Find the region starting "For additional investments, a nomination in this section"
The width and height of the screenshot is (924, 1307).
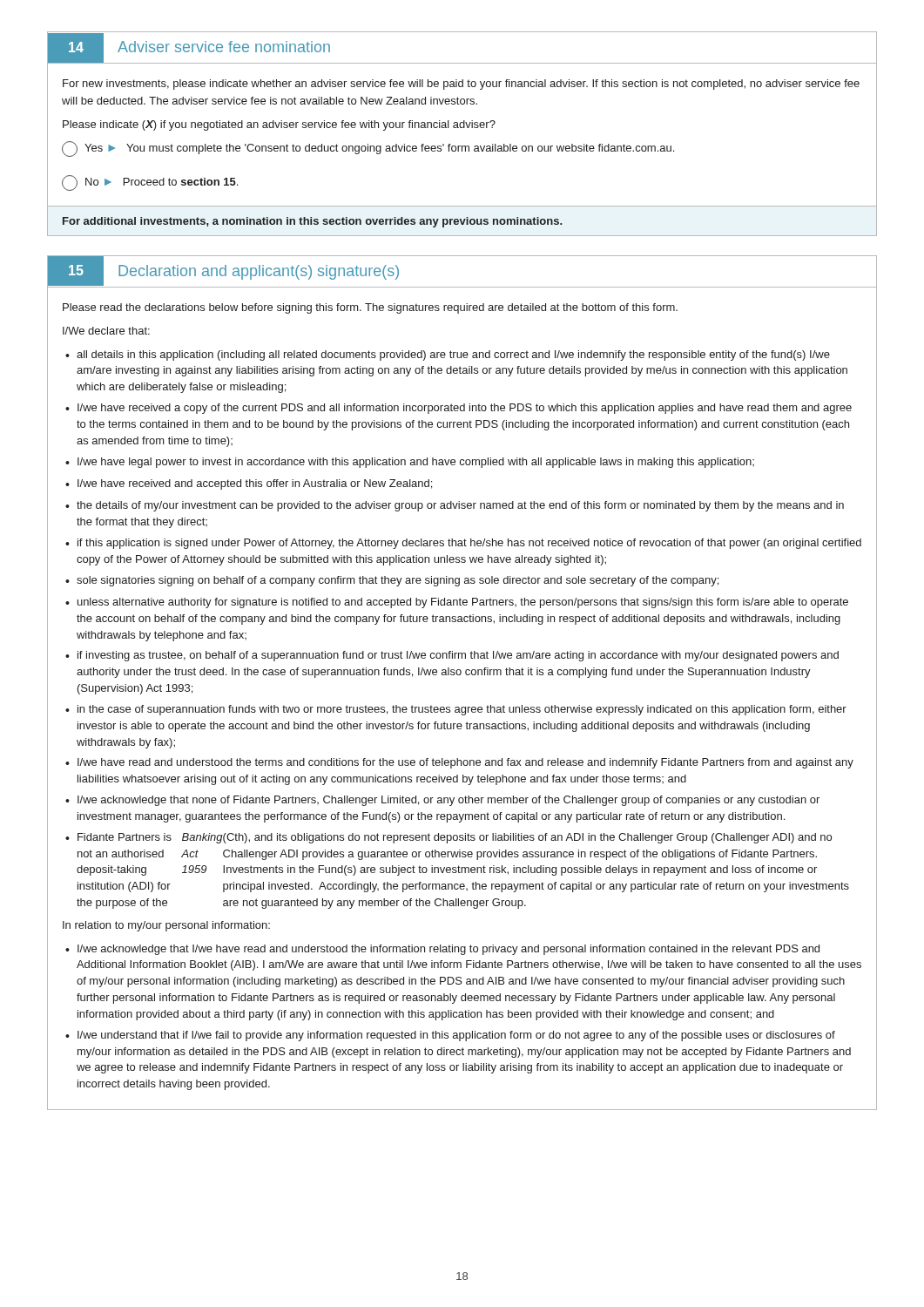click(312, 220)
